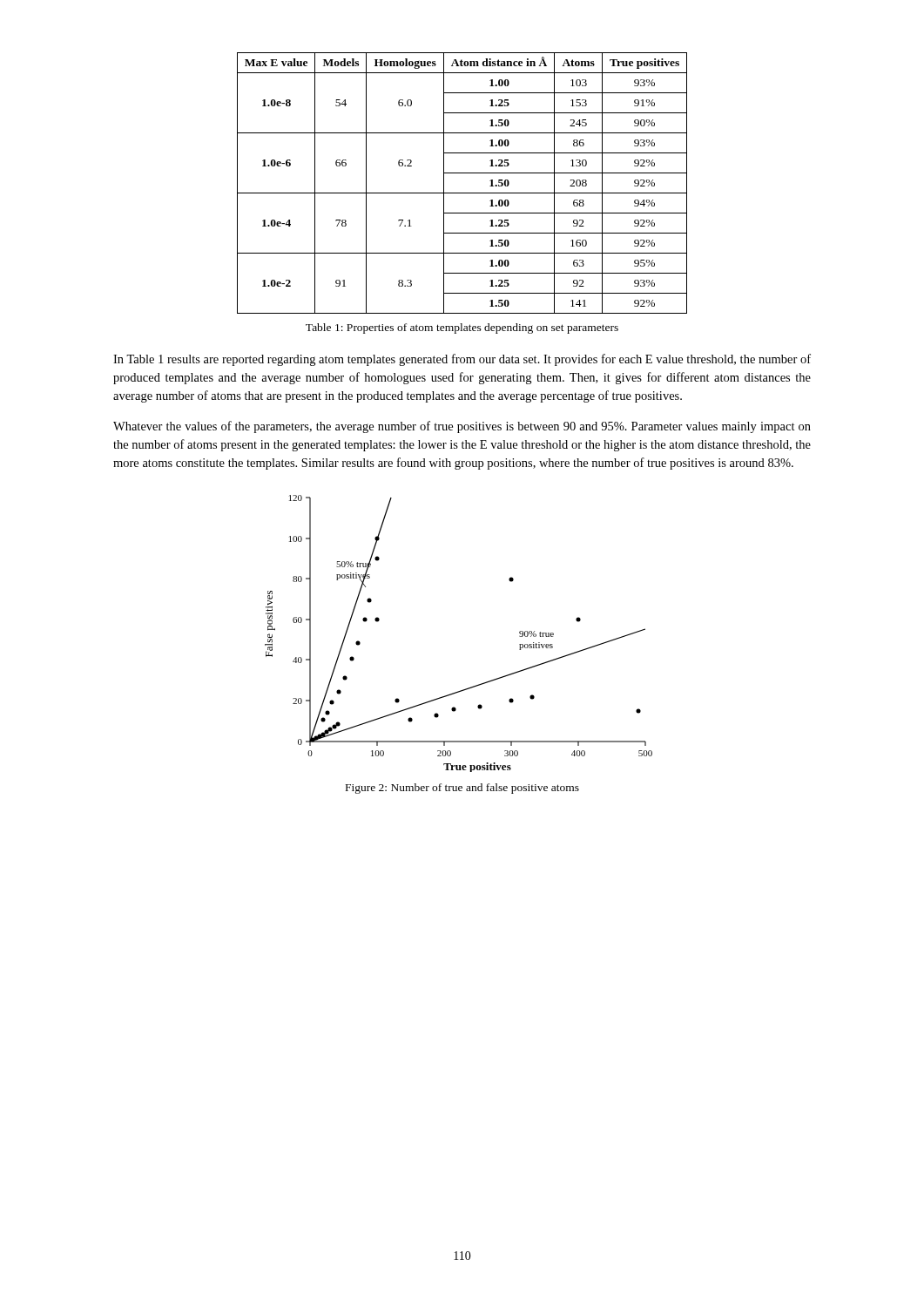Image resolution: width=924 pixels, height=1307 pixels.
Task: Select the scatter plot
Action: pyautogui.click(x=462, y=630)
